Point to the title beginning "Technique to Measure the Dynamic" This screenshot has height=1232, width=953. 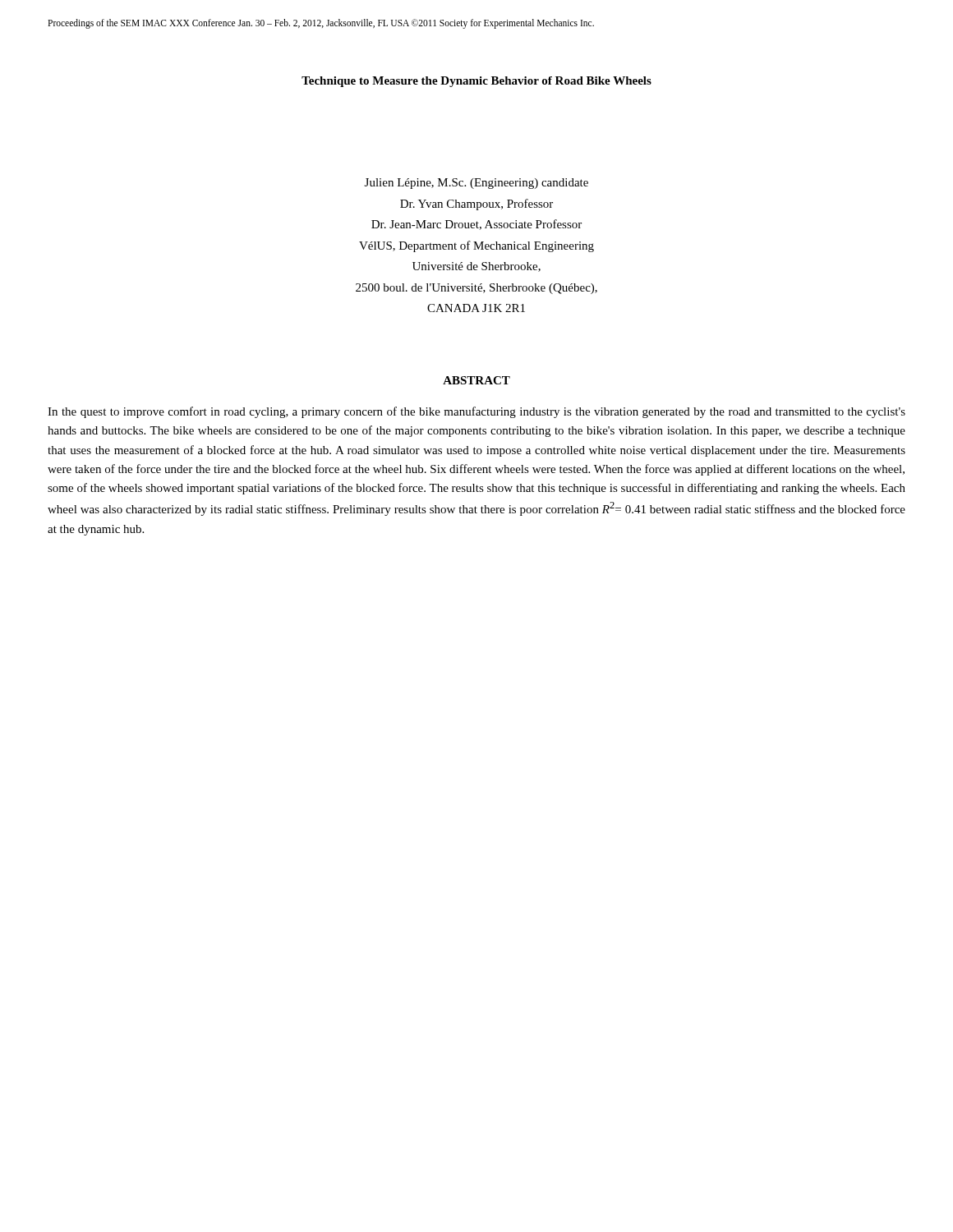(476, 81)
